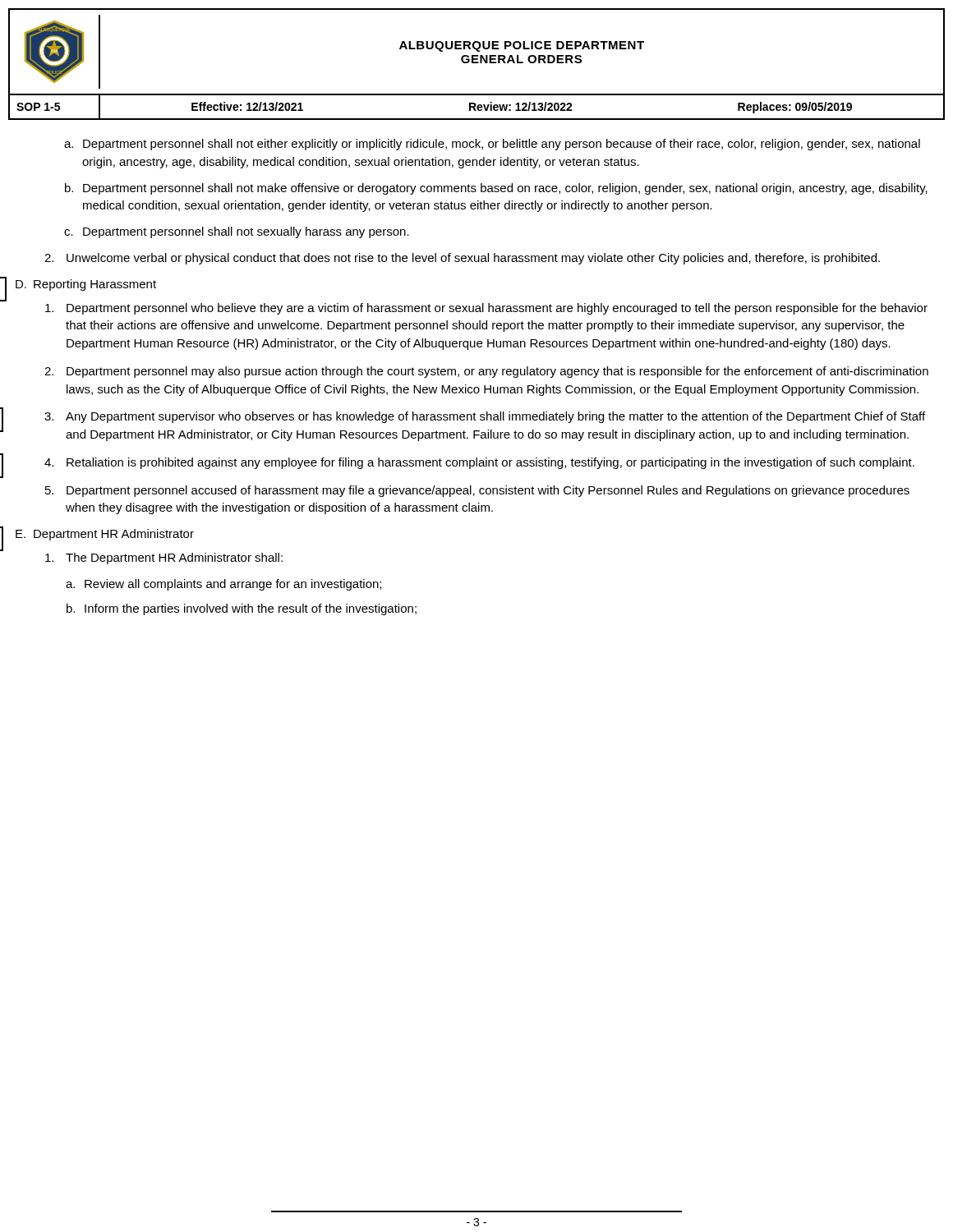The height and width of the screenshot is (1232, 953).
Task: Click on the list item that reads "3. Any Department supervisor"
Action: pos(491,425)
